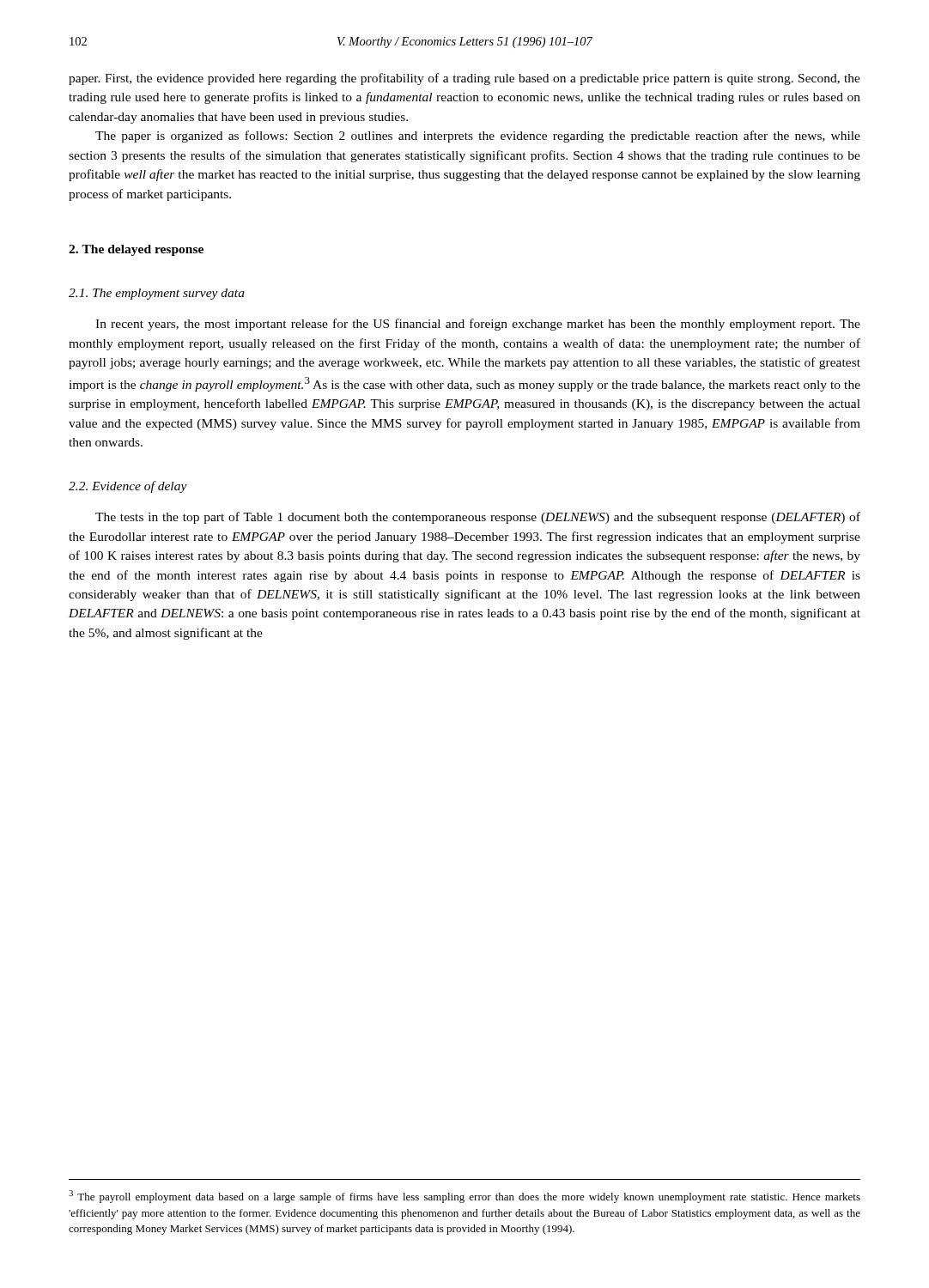Select the element starting "The tests in the top part of"
Viewport: 929px width, 1288px height.
tap(464, 575)
